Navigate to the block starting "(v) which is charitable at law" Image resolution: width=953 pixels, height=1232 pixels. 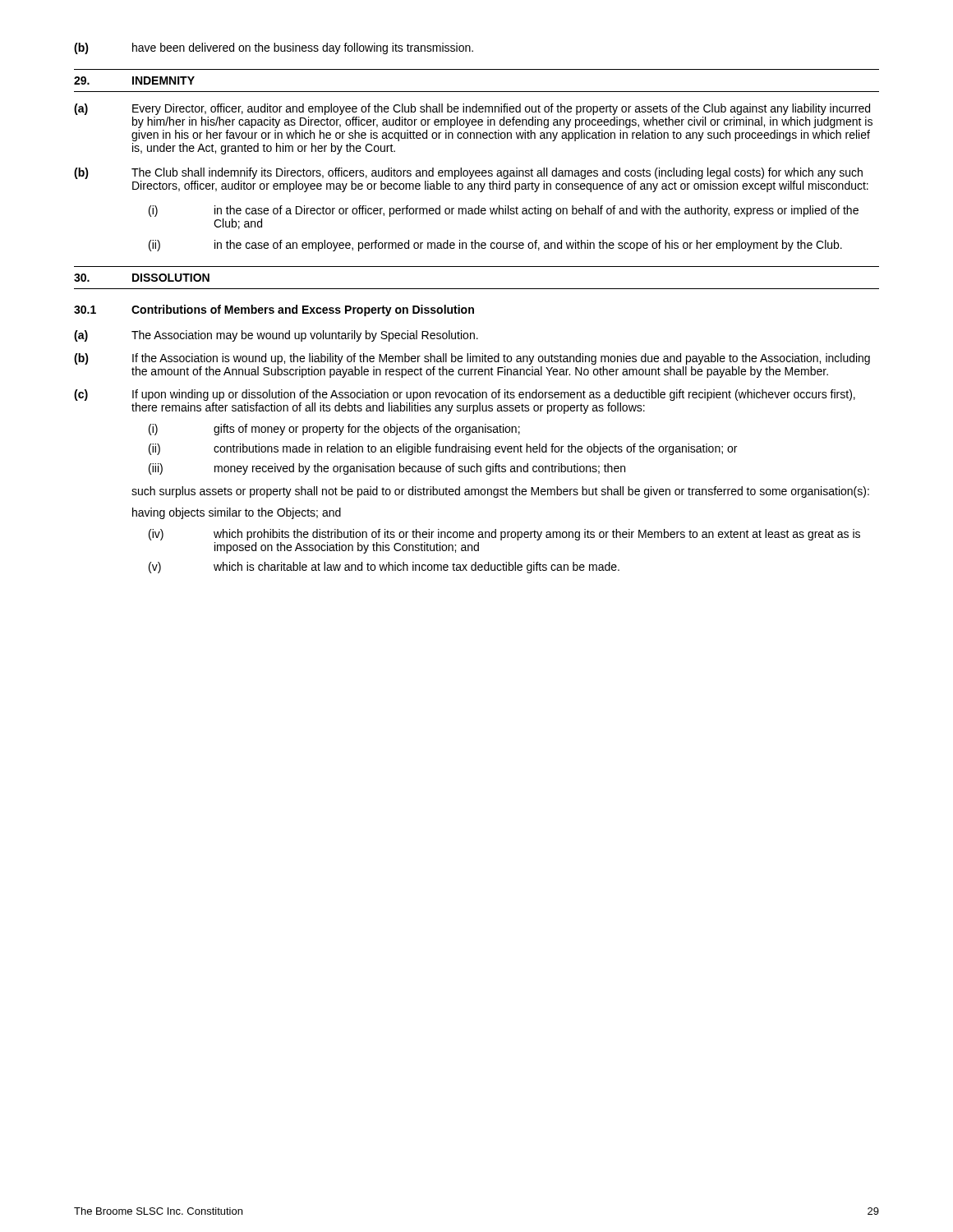coord(505,567)
